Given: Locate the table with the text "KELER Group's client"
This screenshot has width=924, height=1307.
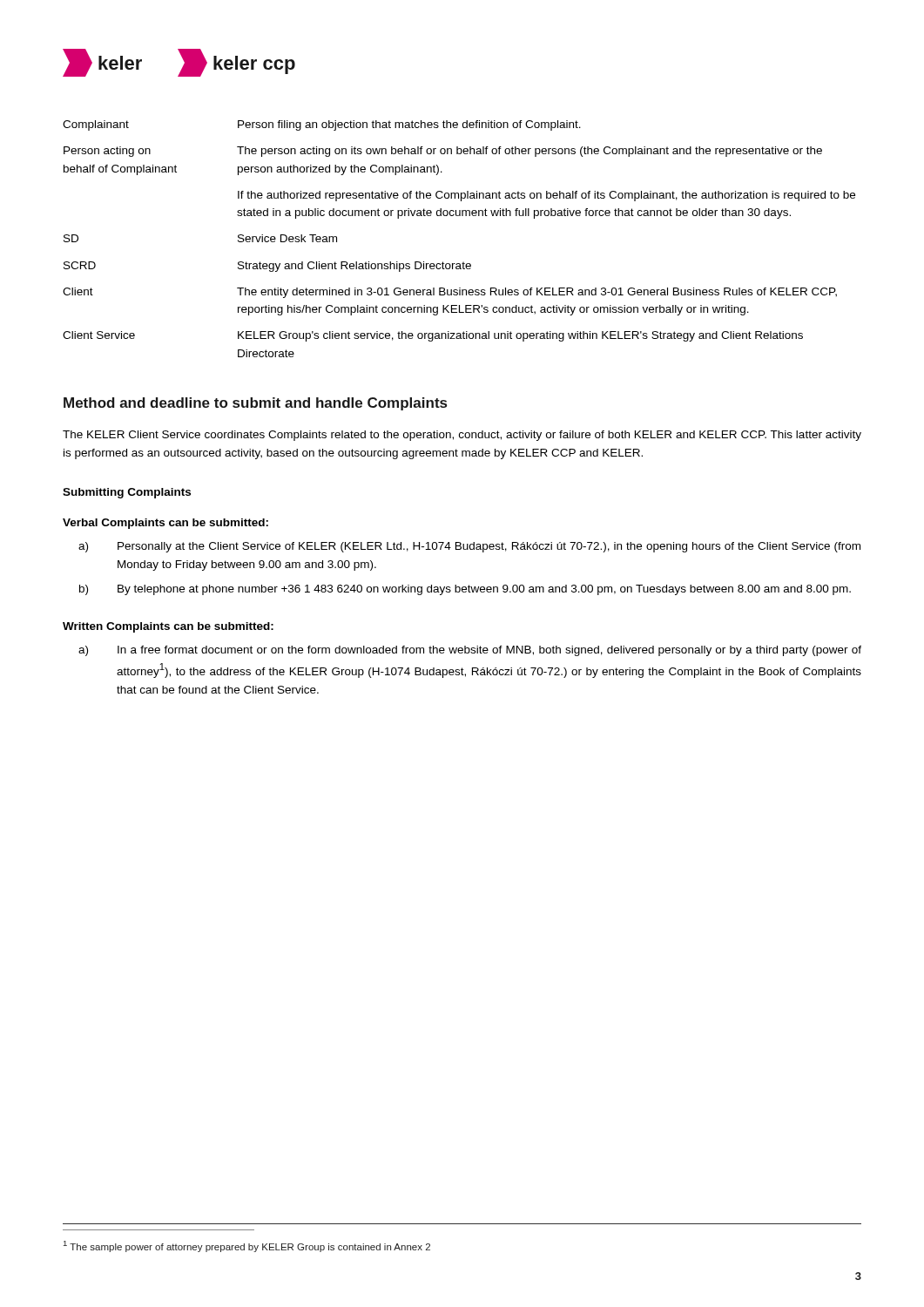Looking at the screenshot, I should (462, 239).
